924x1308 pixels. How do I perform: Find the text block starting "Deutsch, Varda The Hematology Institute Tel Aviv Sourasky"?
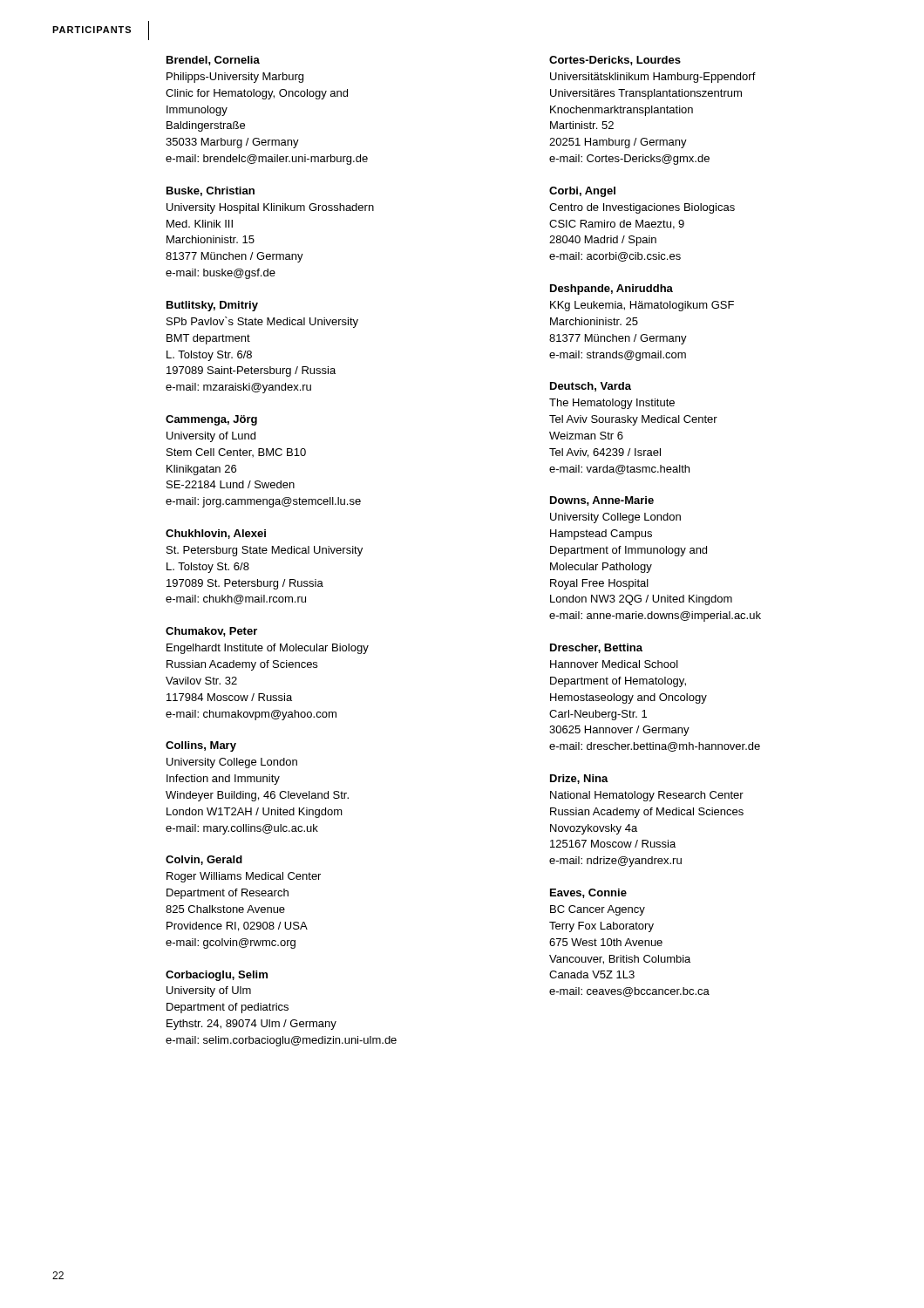pyautogui.click(x=723, y=428)
